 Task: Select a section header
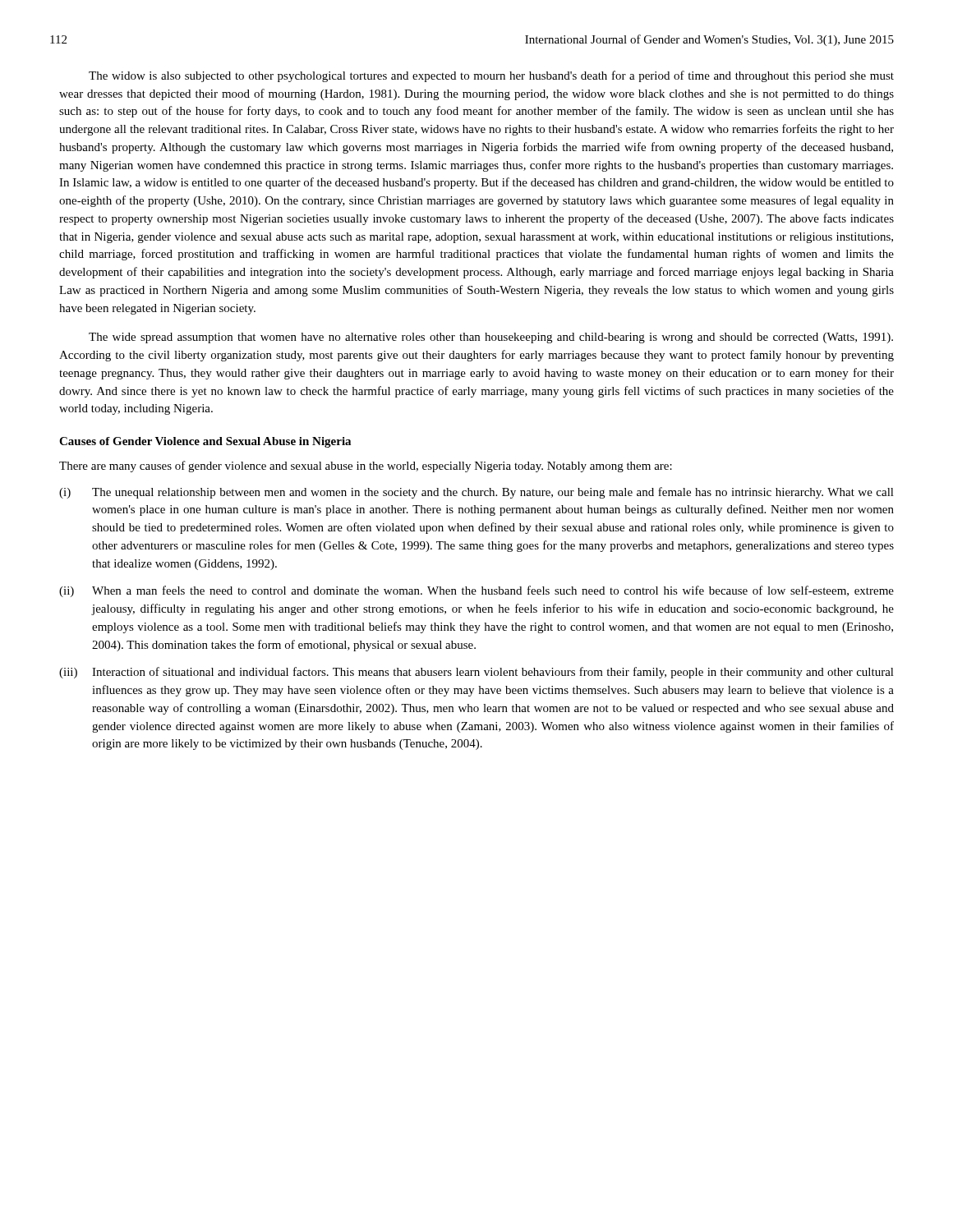[x=205, y=441]
